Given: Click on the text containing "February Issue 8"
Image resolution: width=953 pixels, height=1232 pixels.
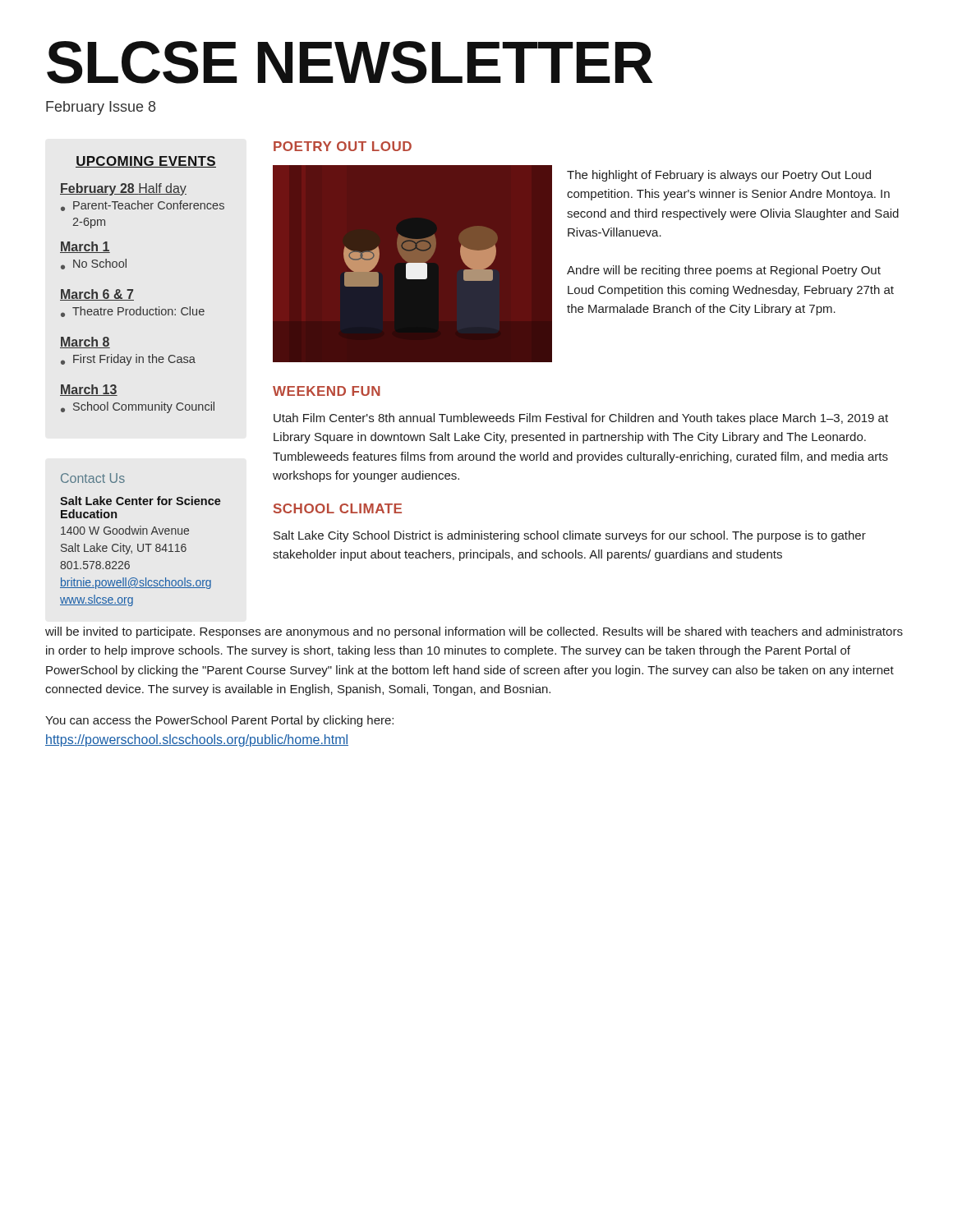Looking at the screenshot, I should click(x=101, y=107).
